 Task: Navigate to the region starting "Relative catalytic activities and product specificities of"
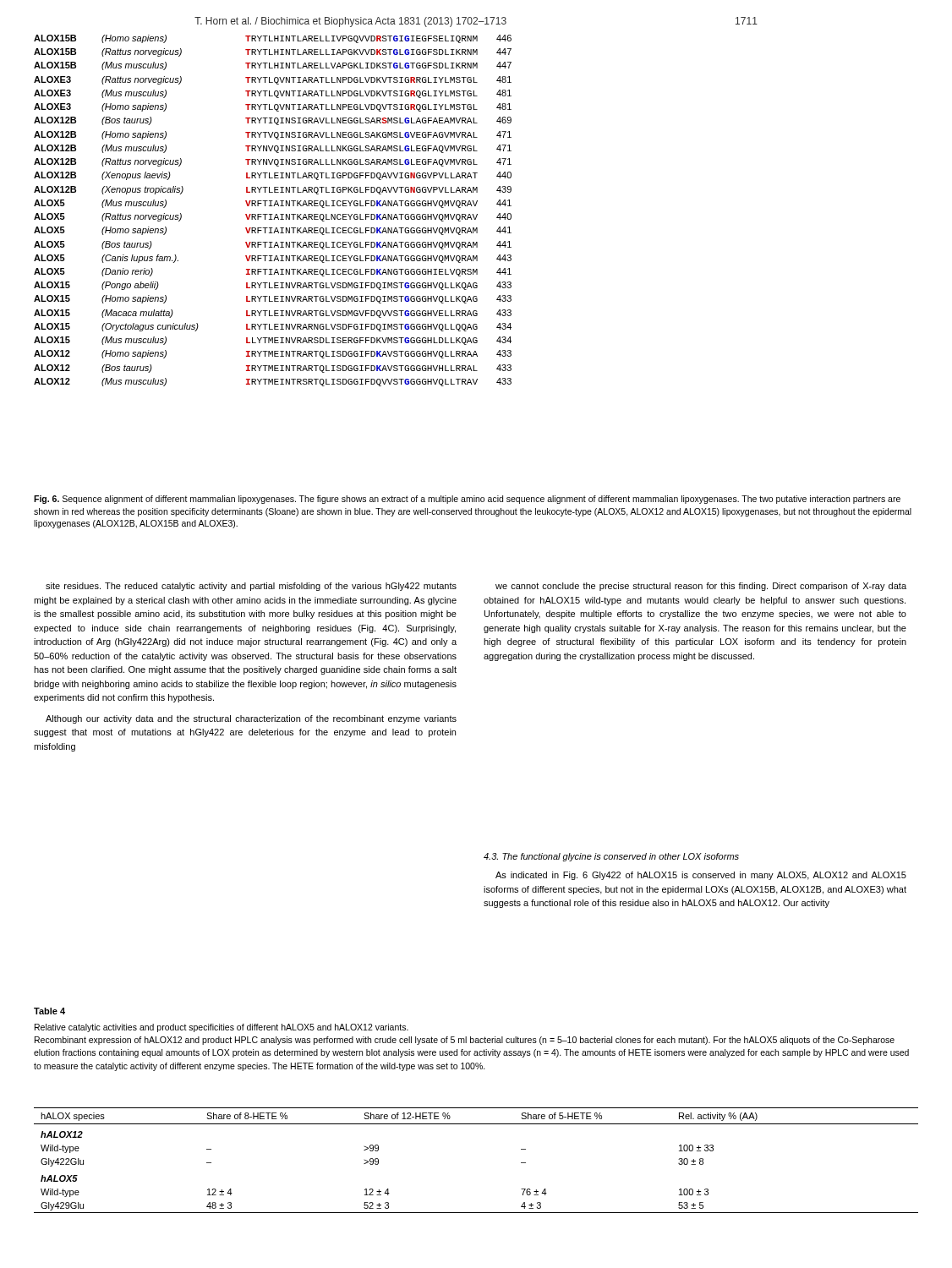coord(472,1046)
